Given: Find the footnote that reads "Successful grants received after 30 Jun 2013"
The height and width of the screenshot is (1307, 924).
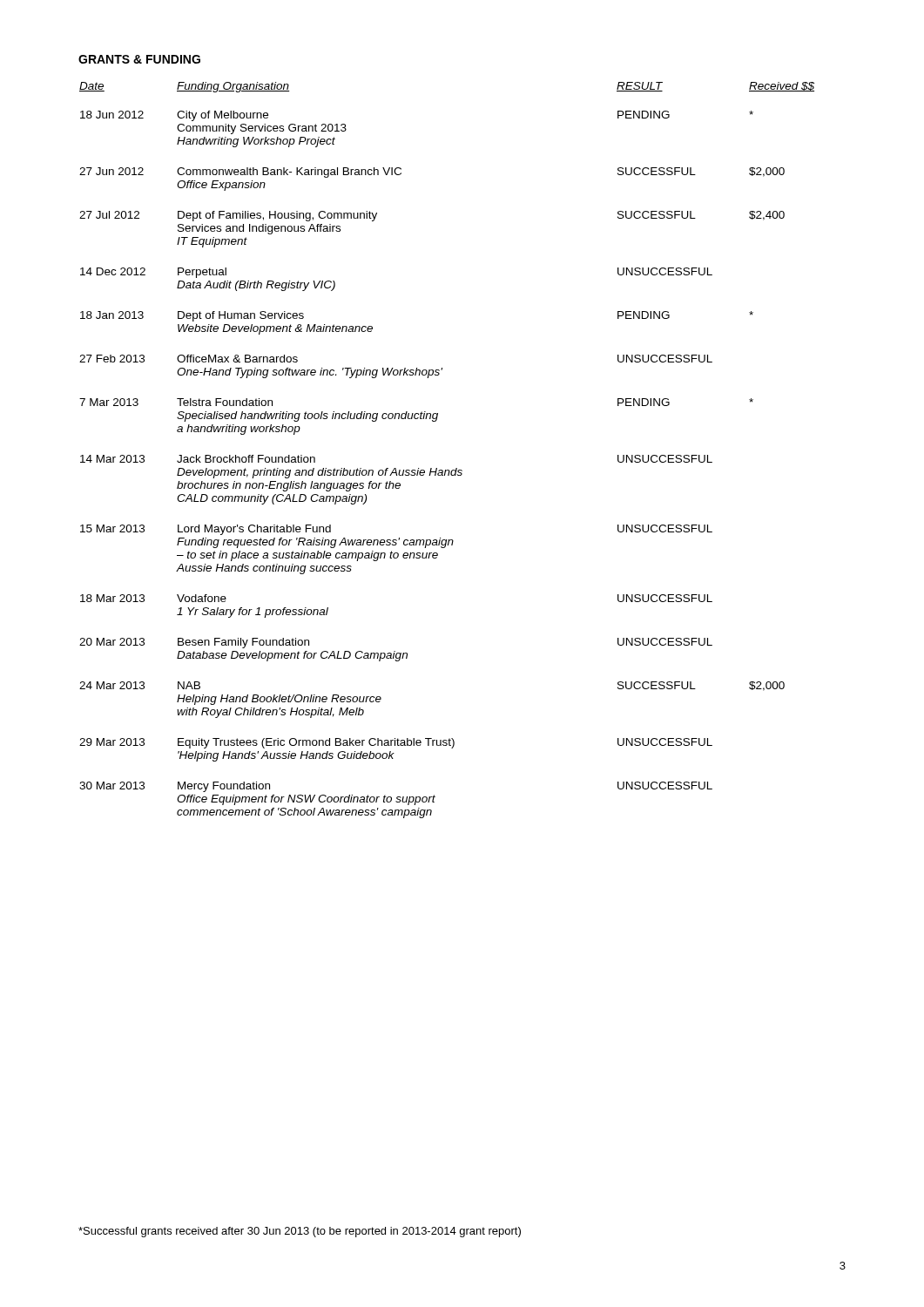Looking at the screenshot, I should coord(300,1231).
